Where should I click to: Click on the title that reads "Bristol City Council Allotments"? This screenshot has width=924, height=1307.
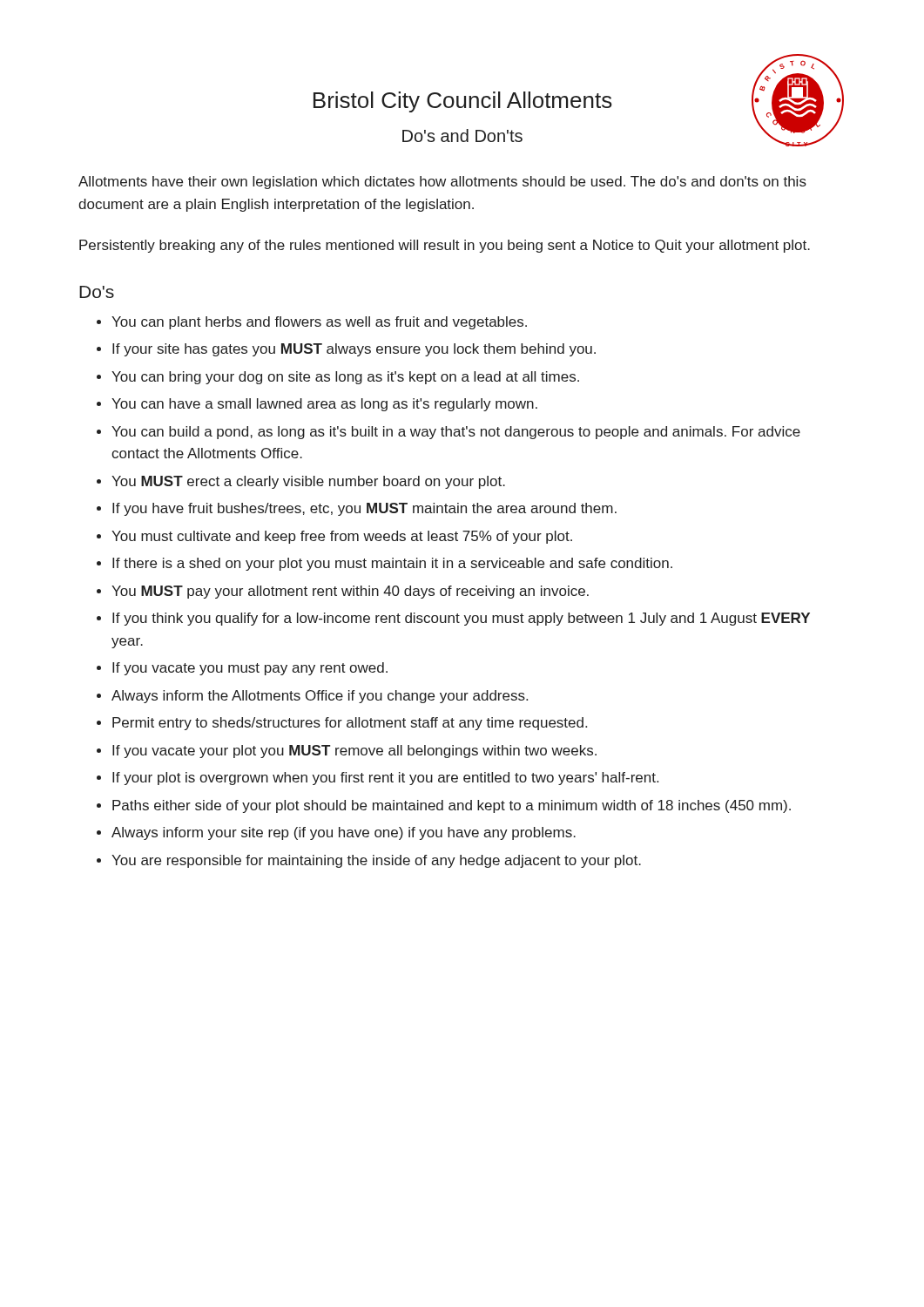click(462, 100)
